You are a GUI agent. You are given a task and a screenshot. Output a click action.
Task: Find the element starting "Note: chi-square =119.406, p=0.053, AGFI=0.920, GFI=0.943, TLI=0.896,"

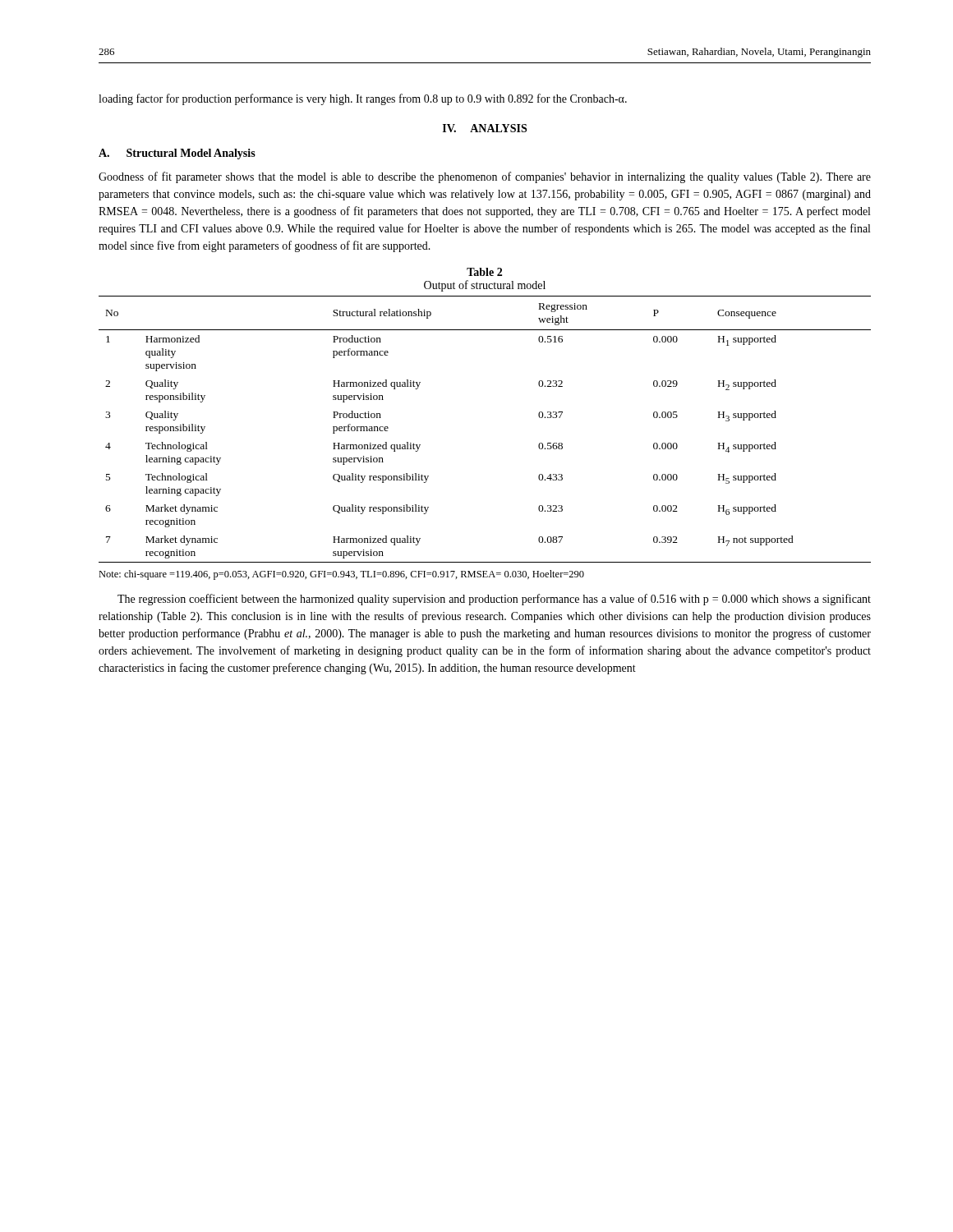tap(341, 574)
